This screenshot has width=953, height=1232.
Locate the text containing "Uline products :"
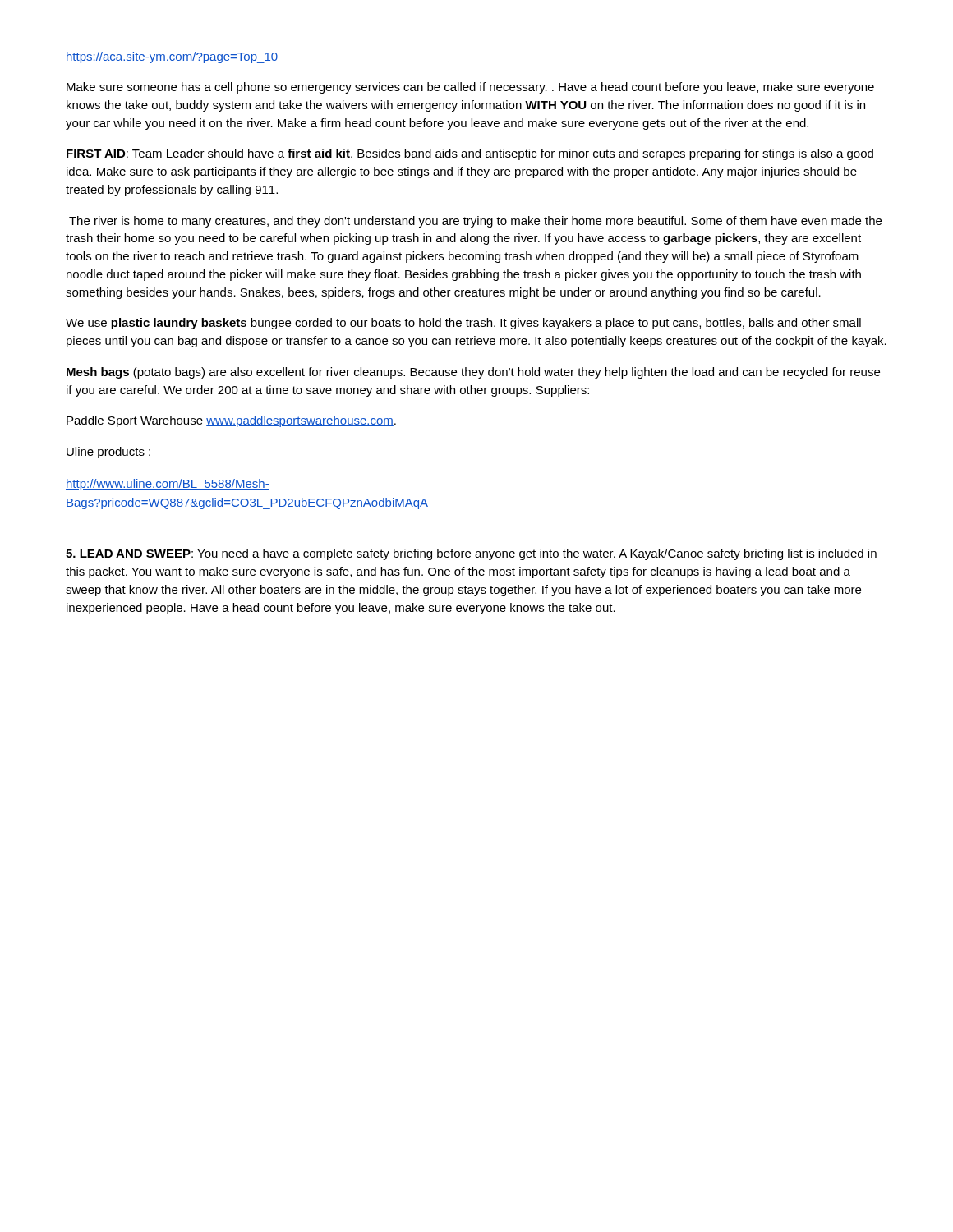109,451
